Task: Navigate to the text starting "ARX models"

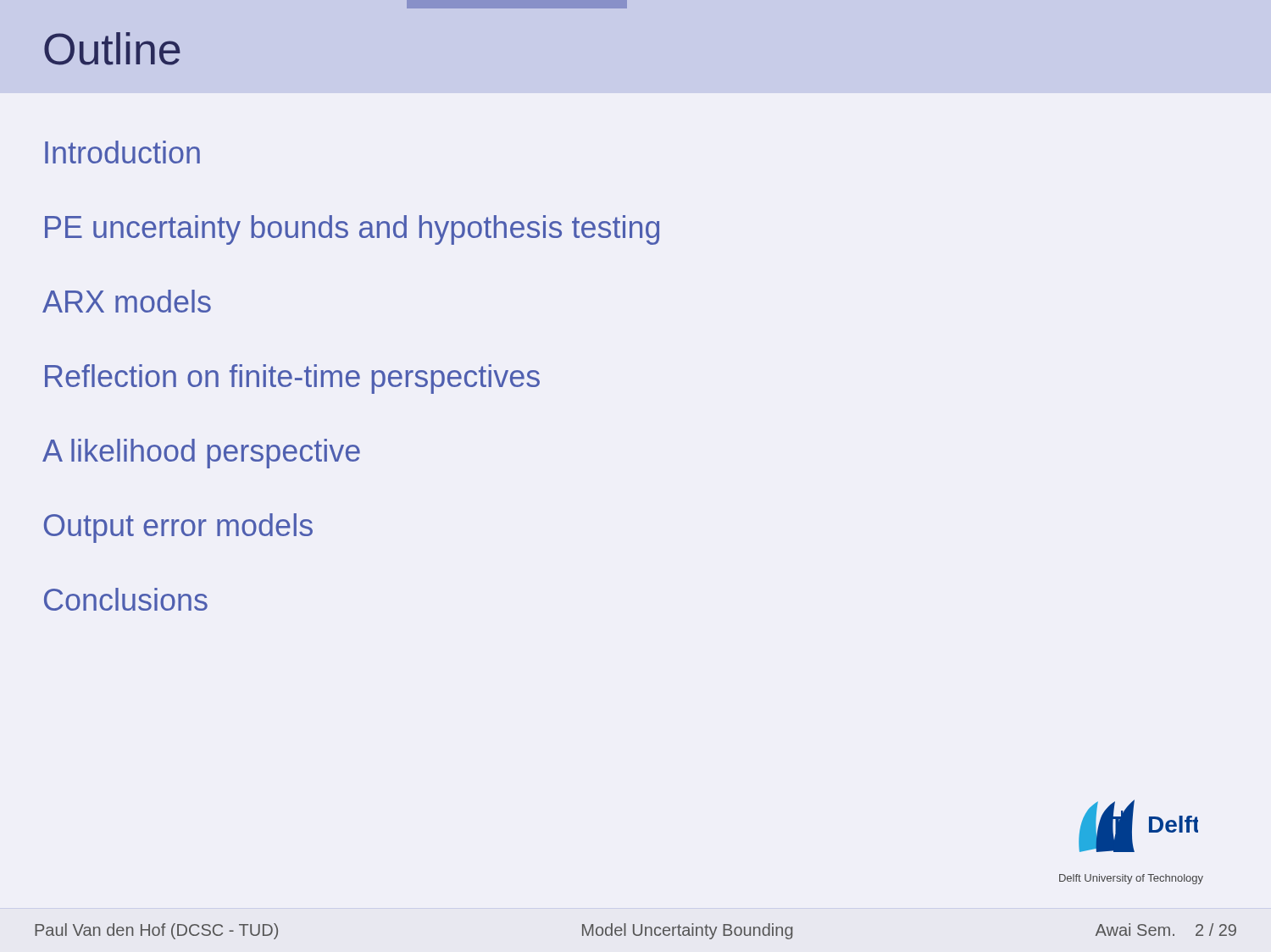Action: click(127, 301)
